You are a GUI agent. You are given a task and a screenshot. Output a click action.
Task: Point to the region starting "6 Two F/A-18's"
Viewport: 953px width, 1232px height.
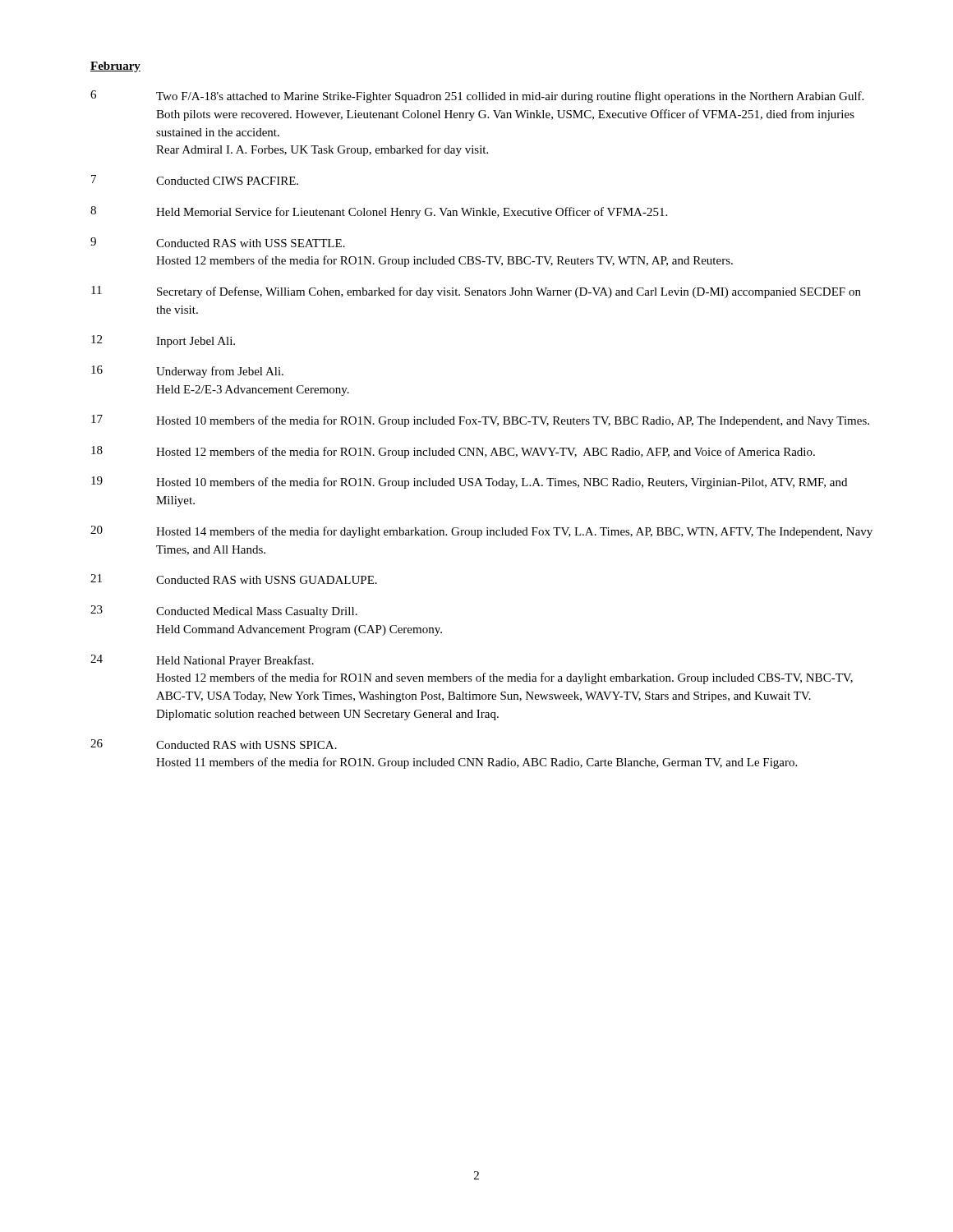(x=485, y=124)
